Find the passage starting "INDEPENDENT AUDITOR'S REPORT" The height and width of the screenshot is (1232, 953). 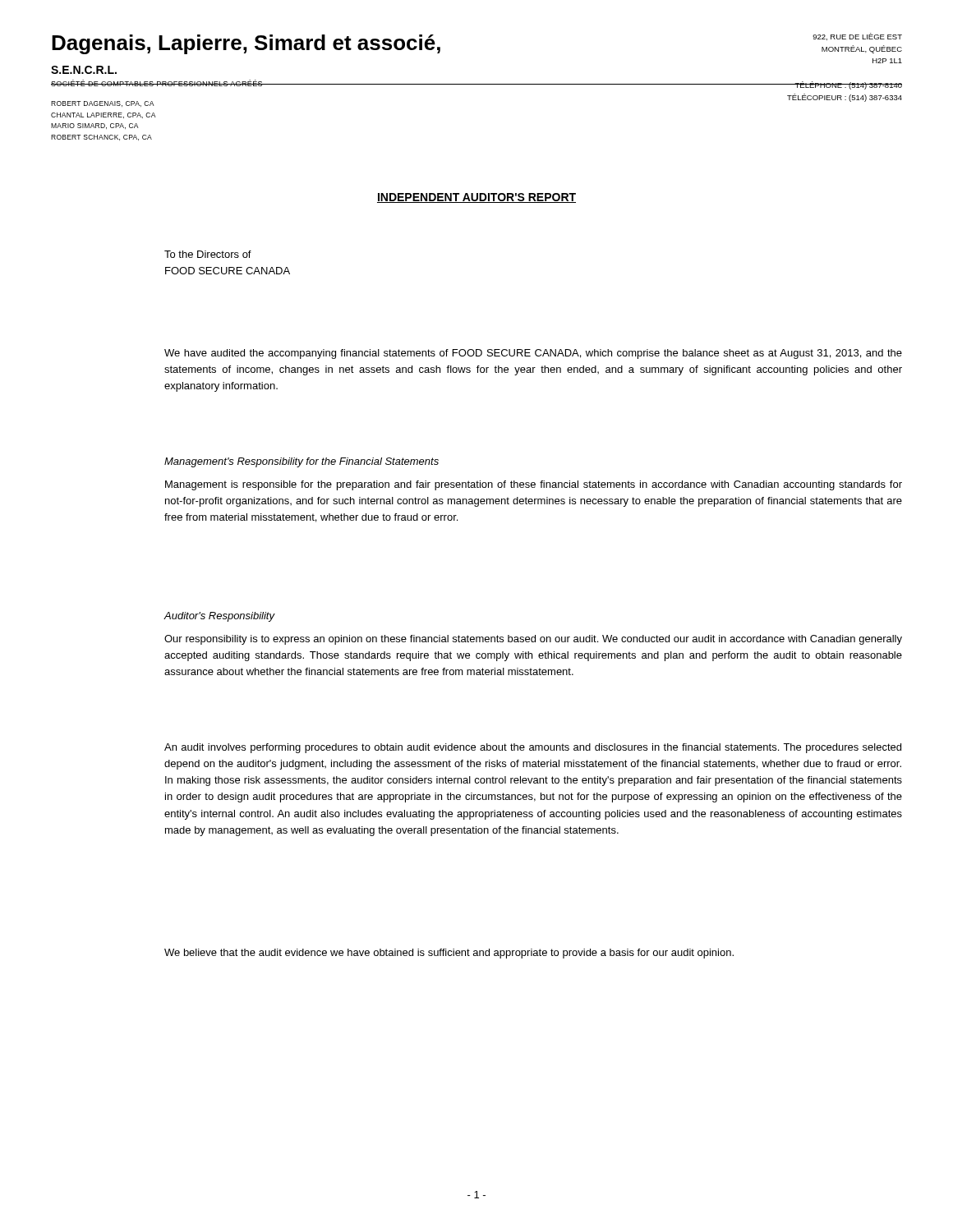coord(476,197)
